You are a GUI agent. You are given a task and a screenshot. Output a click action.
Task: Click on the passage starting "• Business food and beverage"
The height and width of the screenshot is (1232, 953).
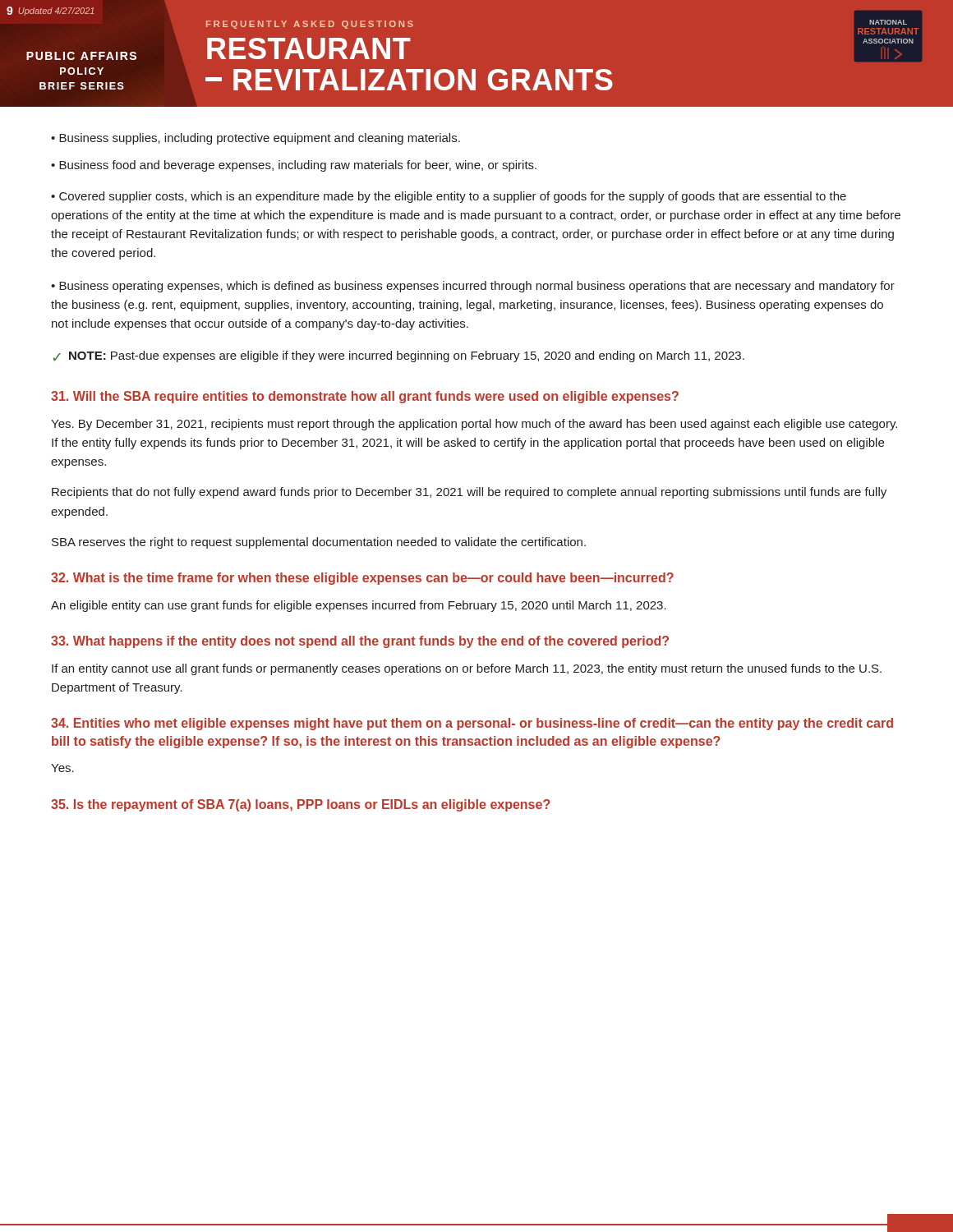click(x=294, y=165)
